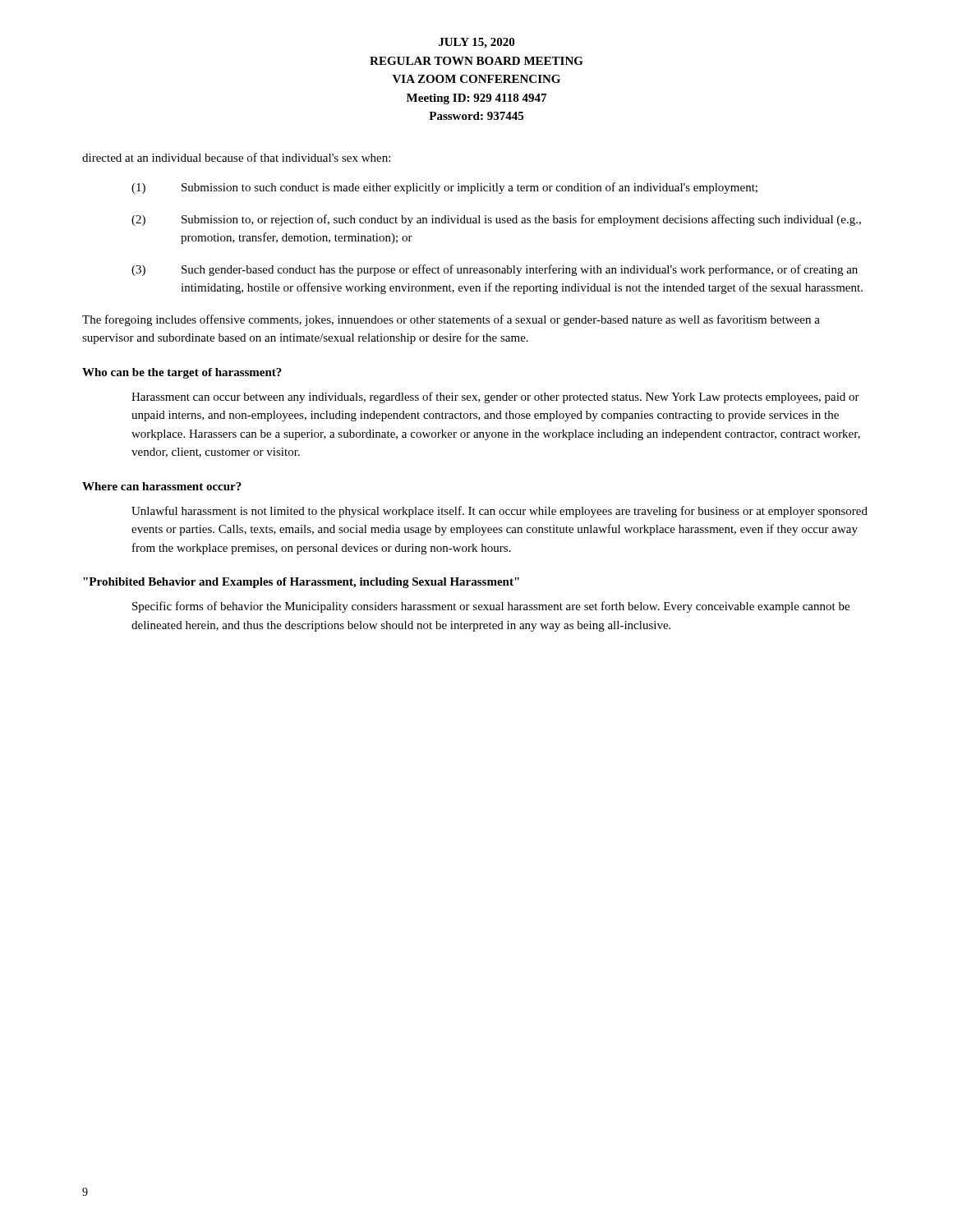Viewport: 953px width, 1232px height.
Task: Select the list item containing "(3) Such gender-based conduct has the purpose or"
Action: (501, 278)
